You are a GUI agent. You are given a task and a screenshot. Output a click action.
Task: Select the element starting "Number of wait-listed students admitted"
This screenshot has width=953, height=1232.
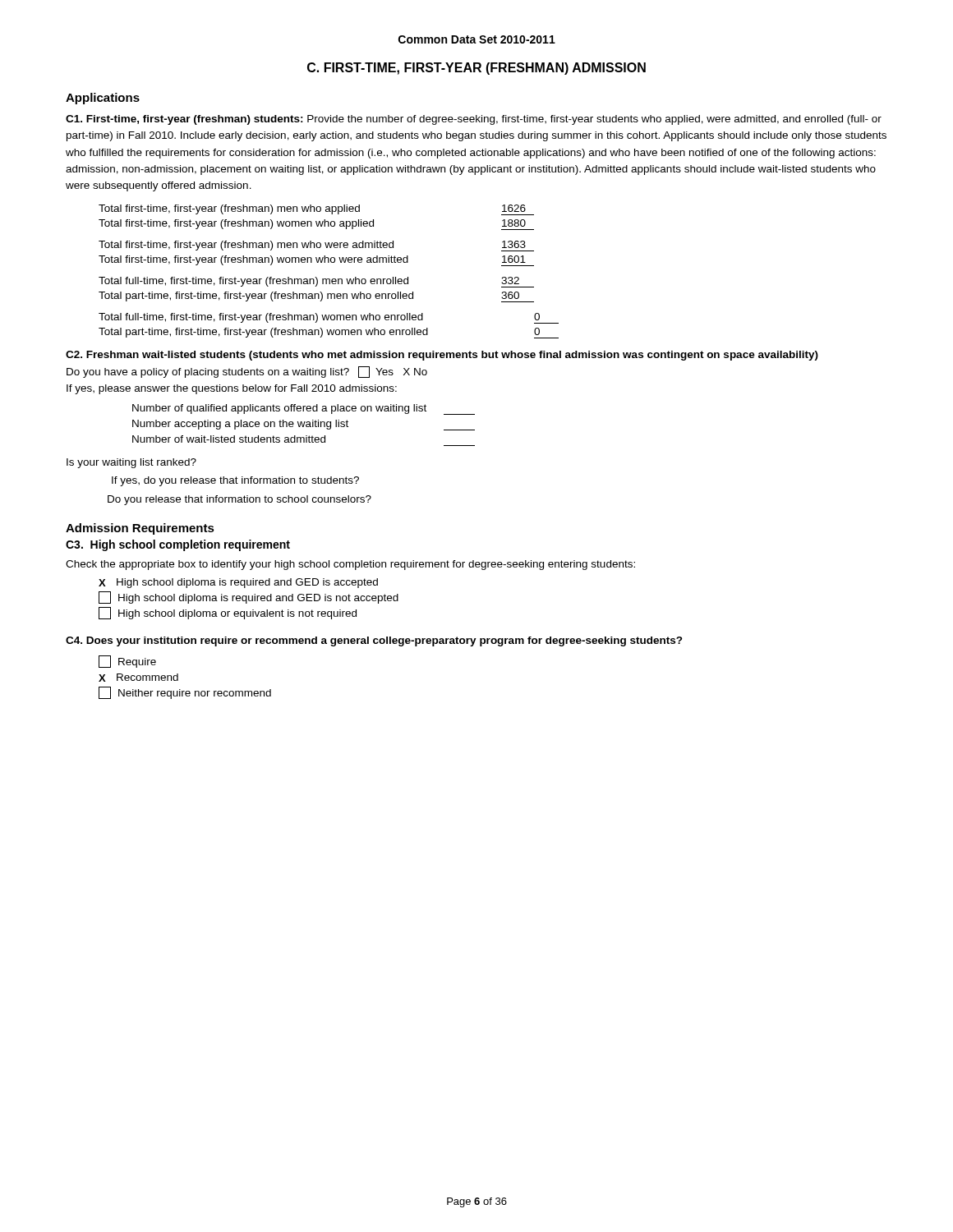tap(308, 439)
